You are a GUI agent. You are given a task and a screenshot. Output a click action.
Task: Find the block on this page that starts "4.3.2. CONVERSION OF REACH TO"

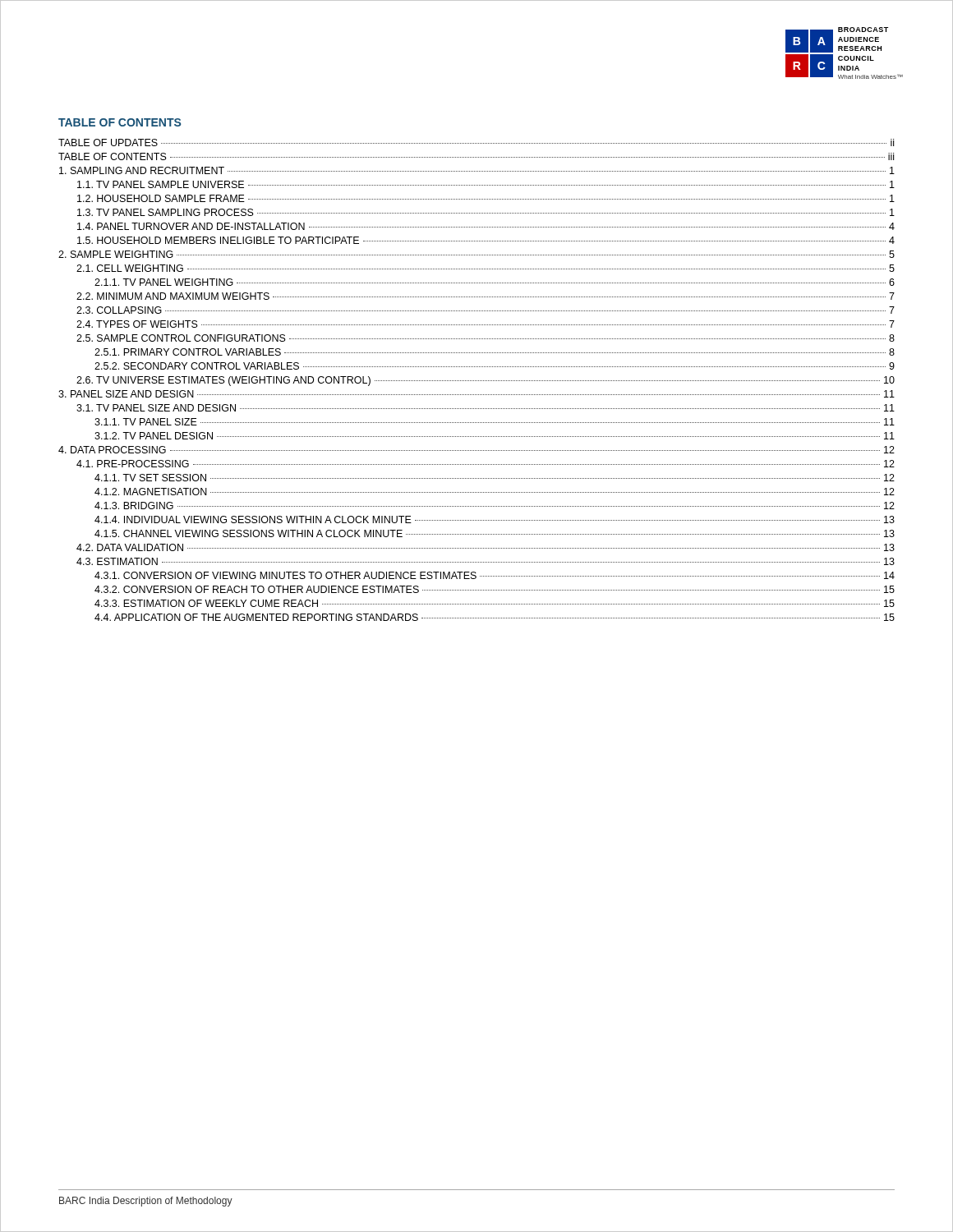tap(495, 590)
